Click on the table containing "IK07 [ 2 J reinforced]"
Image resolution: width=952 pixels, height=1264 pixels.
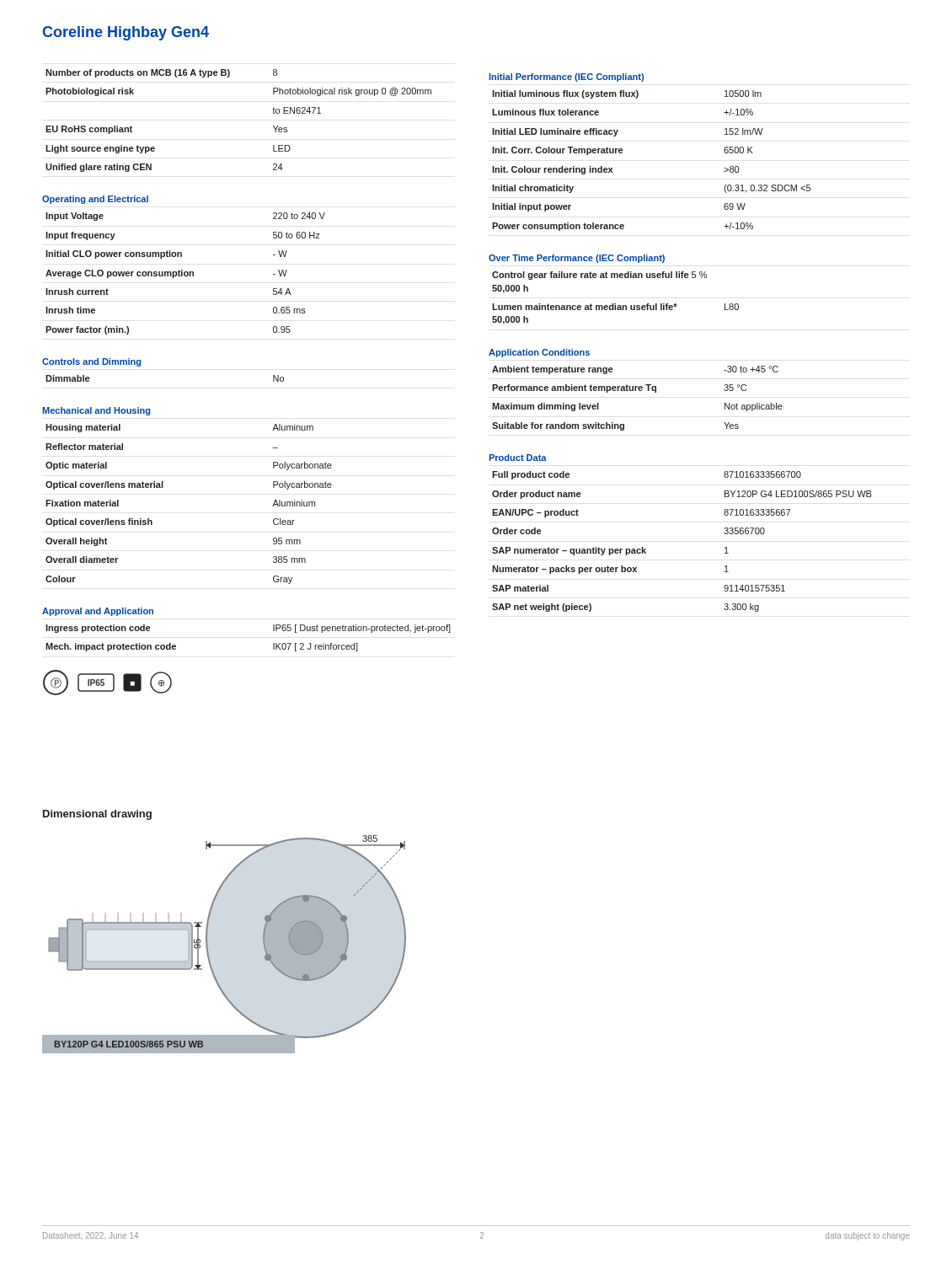coord(249,638)
